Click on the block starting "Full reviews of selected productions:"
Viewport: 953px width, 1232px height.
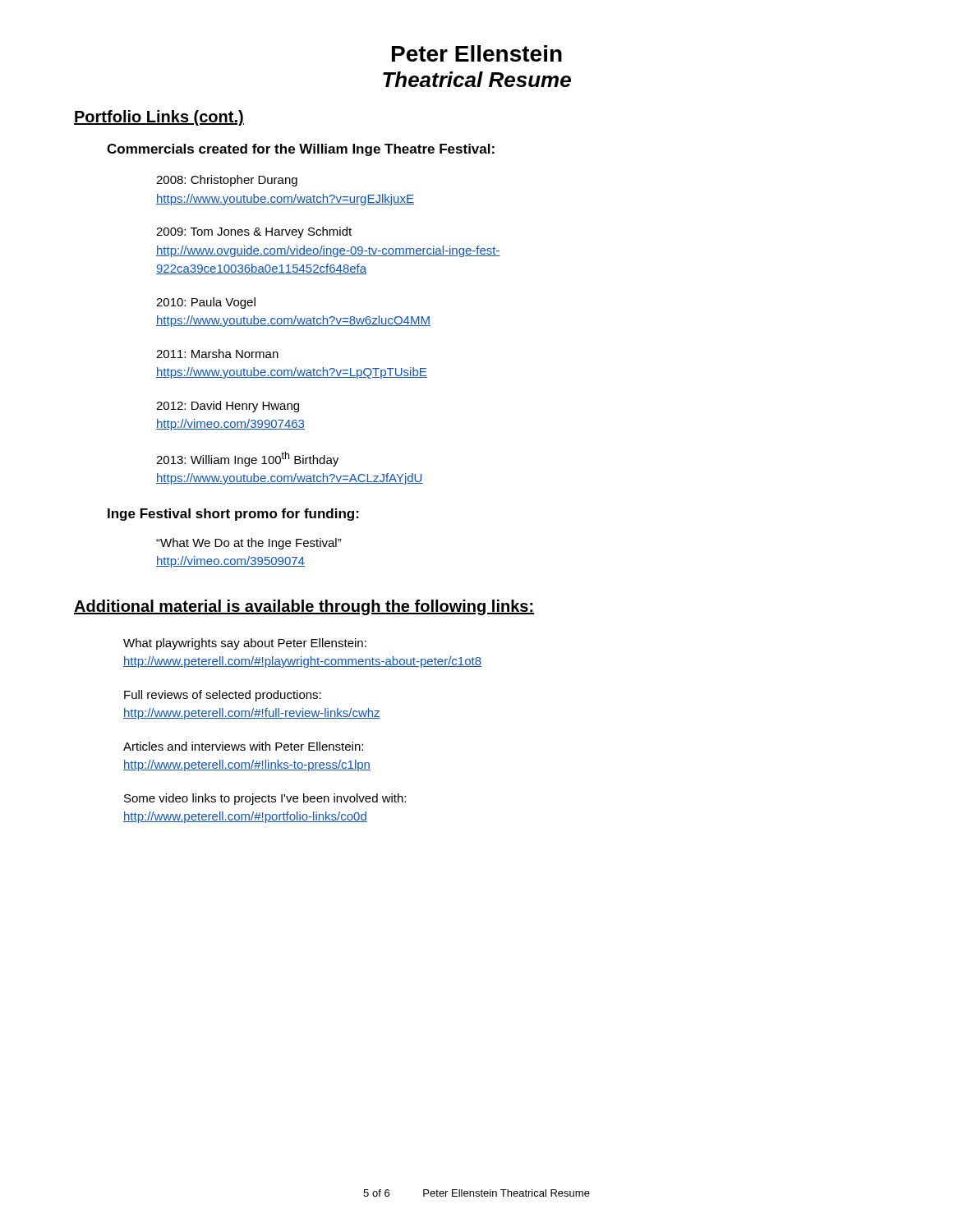pos(252,703)
